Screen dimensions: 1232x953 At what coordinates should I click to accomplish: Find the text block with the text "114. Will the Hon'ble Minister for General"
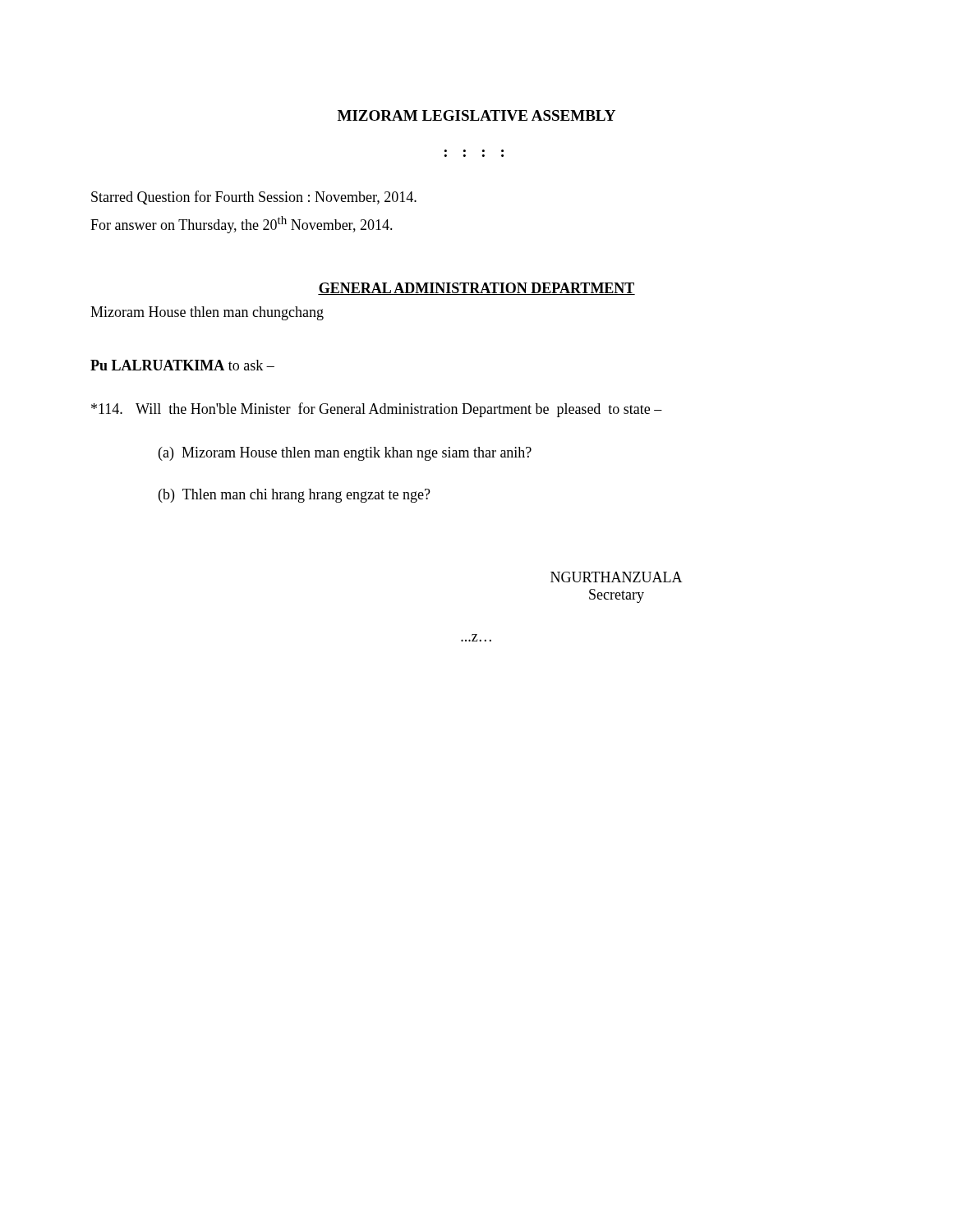click(x=476, y=410)
